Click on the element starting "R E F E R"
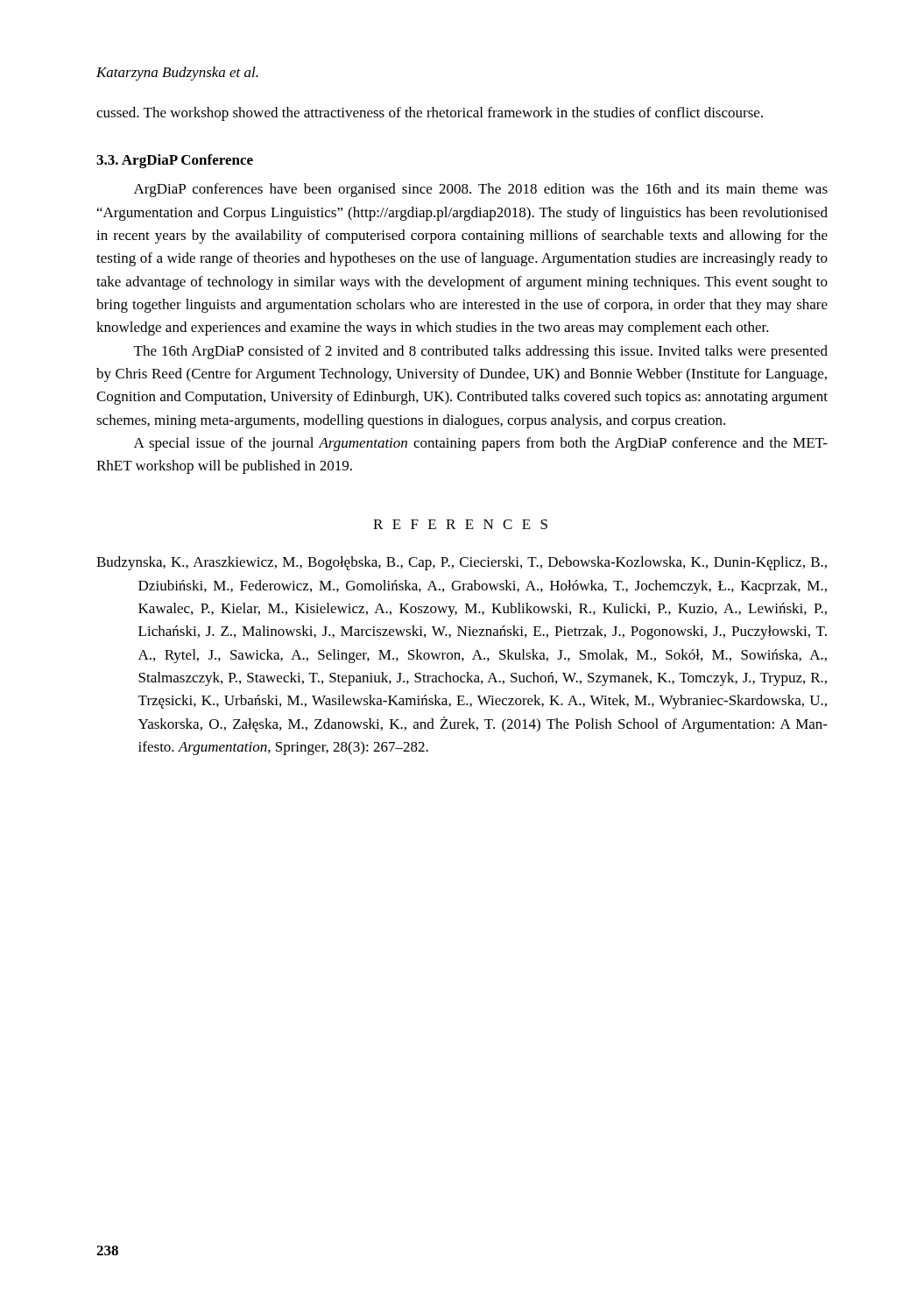The height and width of the screenshot is (1314, 924). [x=462, y=524]
